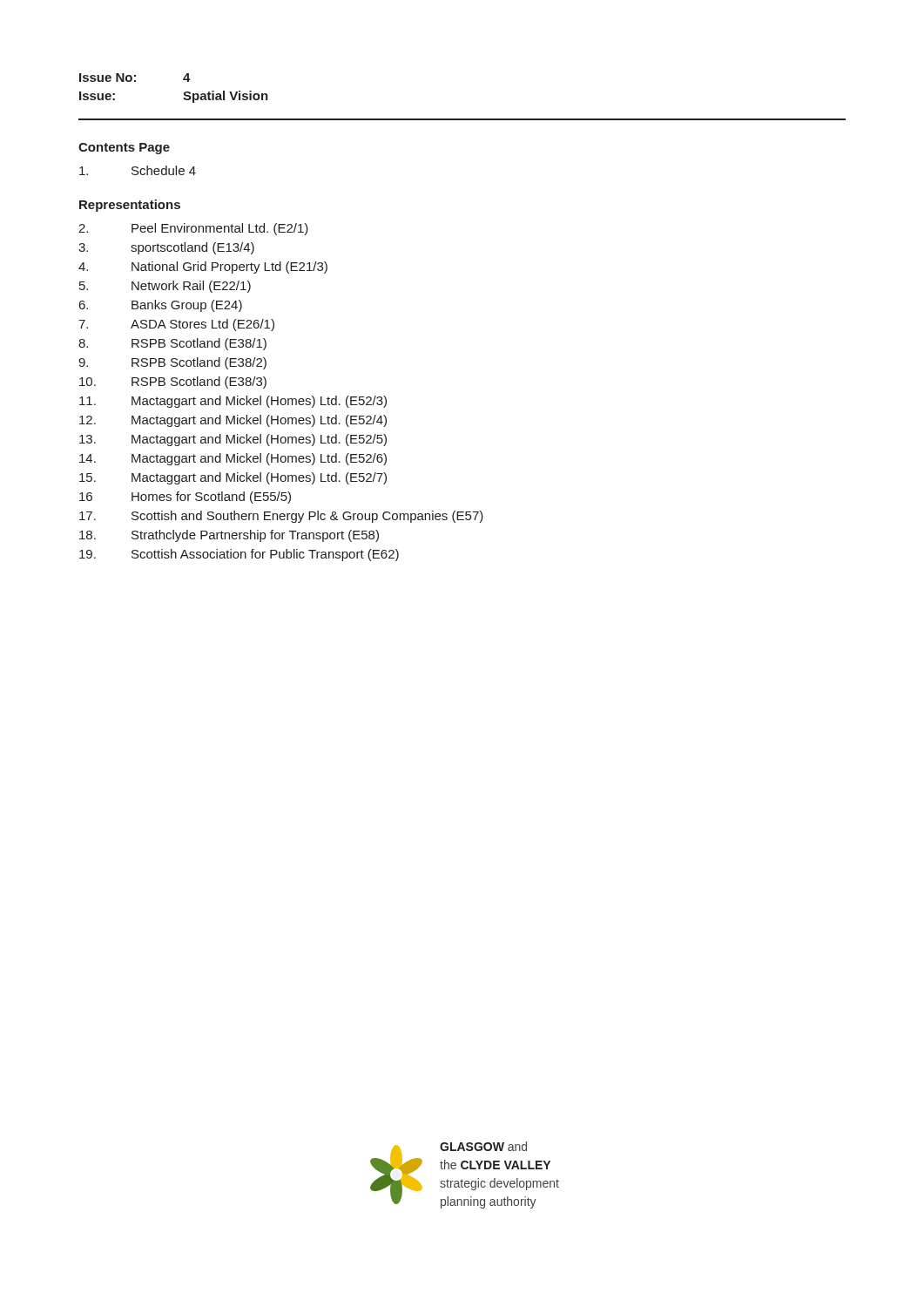
Task: Click on the logo
Action: pos(462,1175)
